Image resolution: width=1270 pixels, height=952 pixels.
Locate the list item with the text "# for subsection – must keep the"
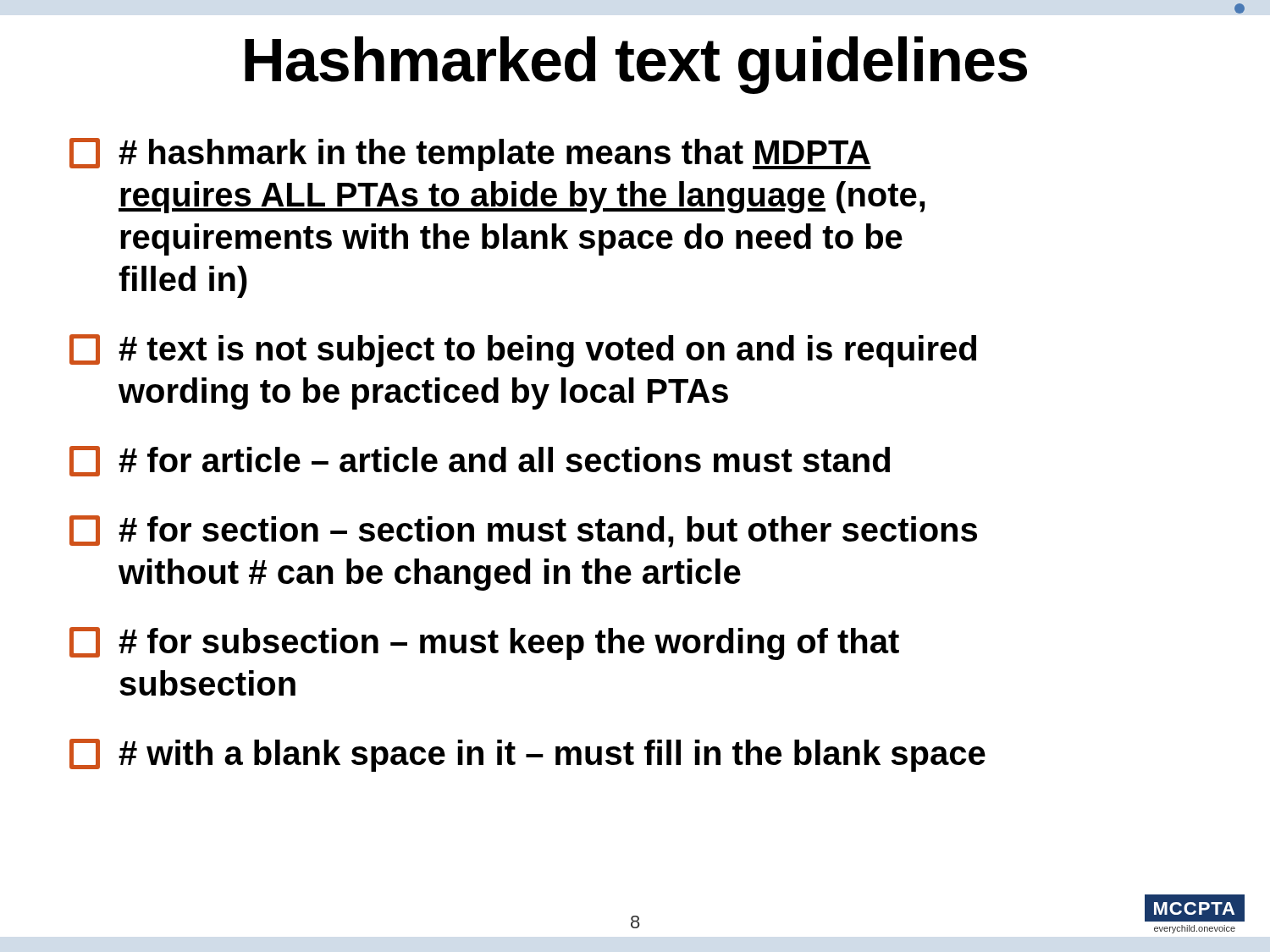tap(484, 663)
